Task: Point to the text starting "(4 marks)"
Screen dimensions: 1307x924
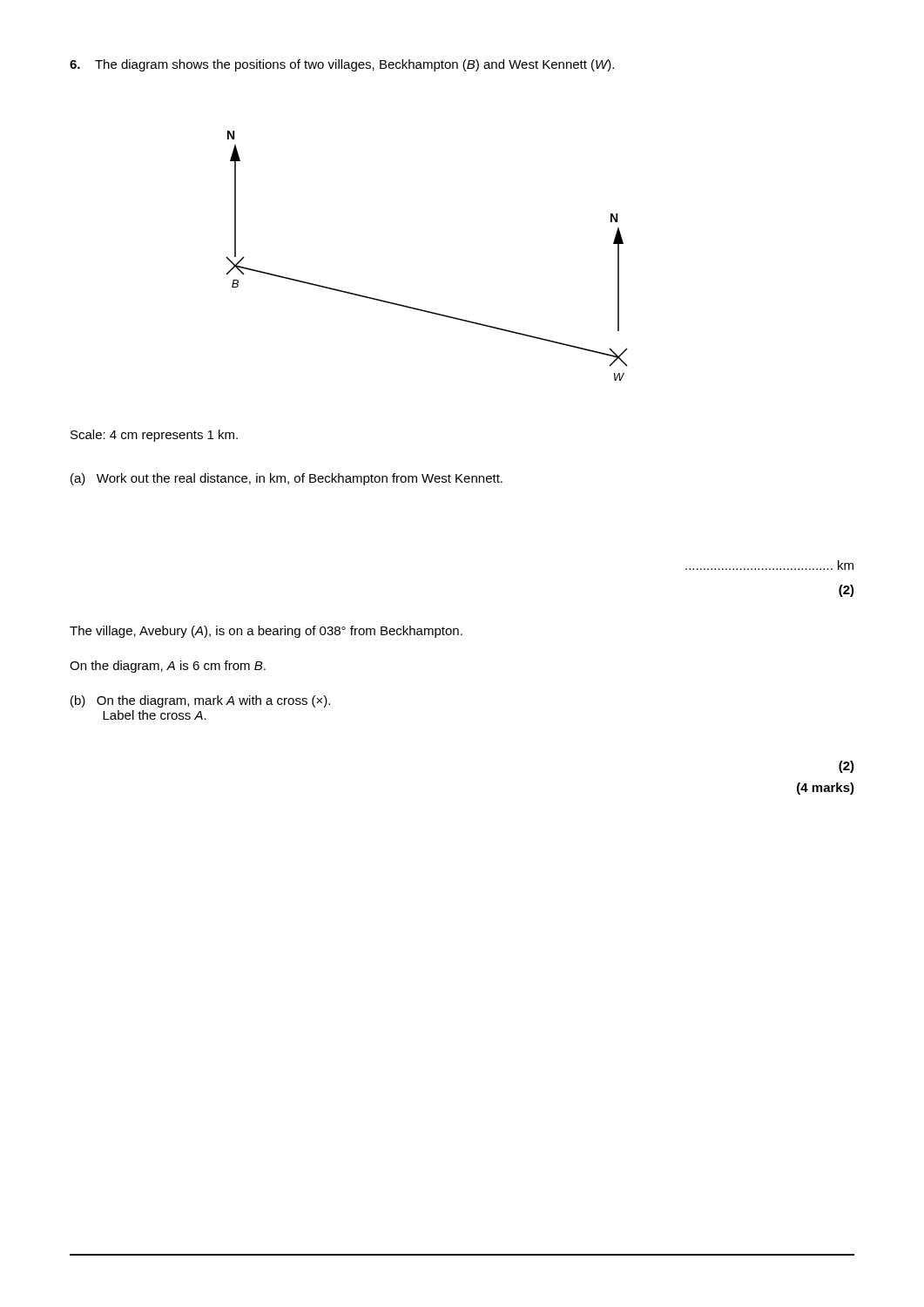Action: (825, 787)
